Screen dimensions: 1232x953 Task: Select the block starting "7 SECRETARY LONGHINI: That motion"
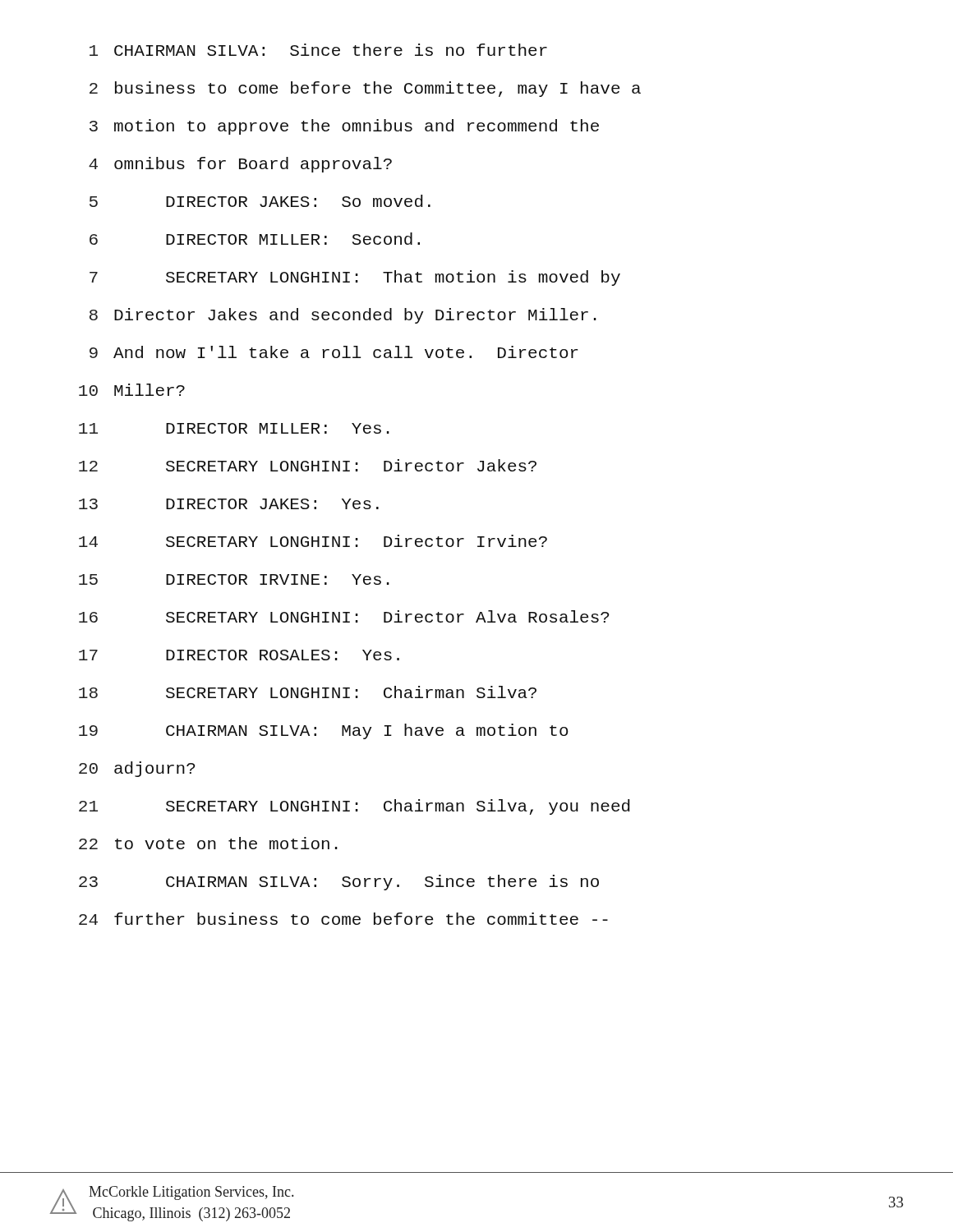pos(476,278)
